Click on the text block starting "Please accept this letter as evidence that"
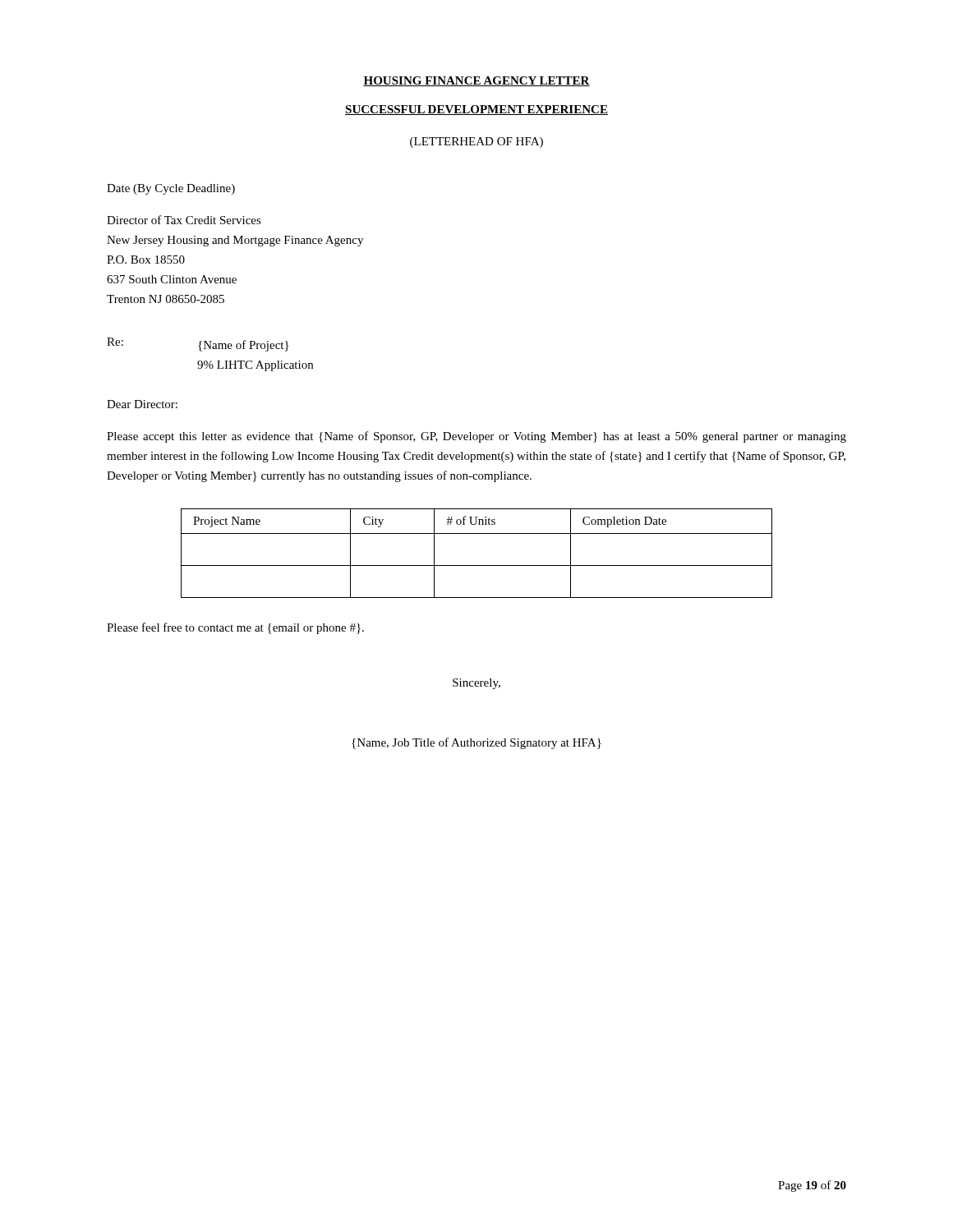This screenshot has width=953, height=1232. [476, 456]
